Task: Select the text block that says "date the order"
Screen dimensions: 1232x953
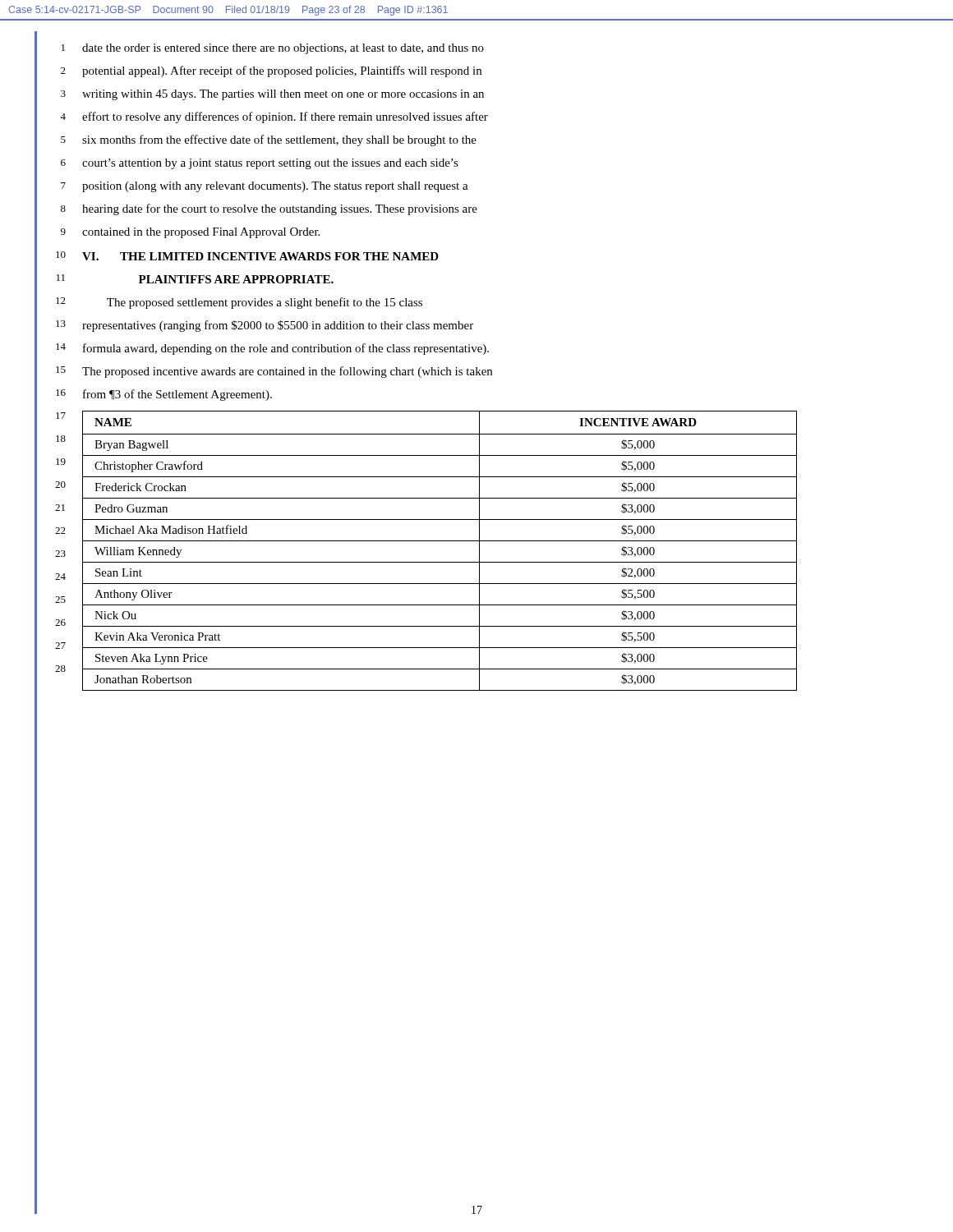Action: coord(285,140)
